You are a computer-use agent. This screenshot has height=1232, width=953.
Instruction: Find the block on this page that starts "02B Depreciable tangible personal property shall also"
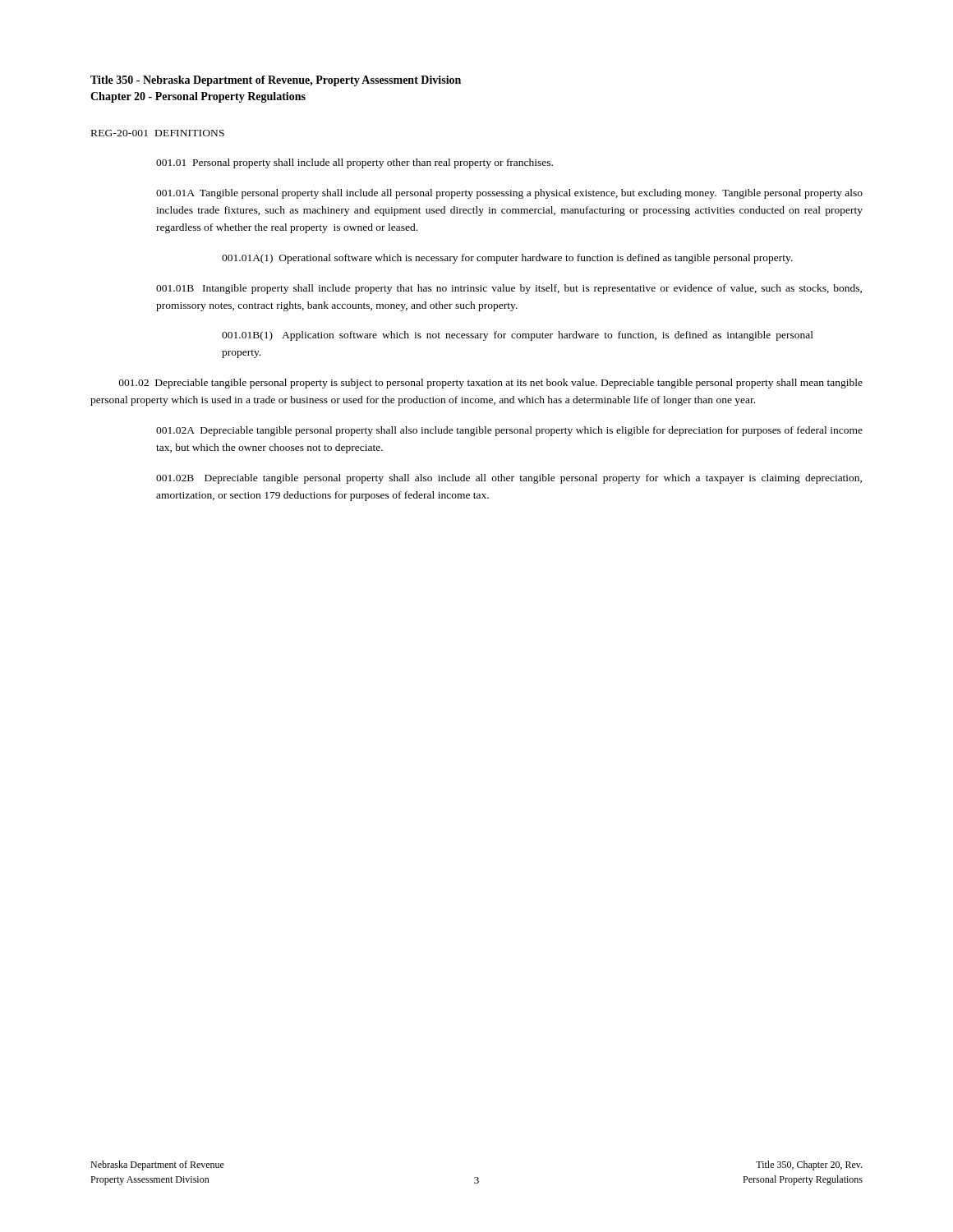[509, 486]
